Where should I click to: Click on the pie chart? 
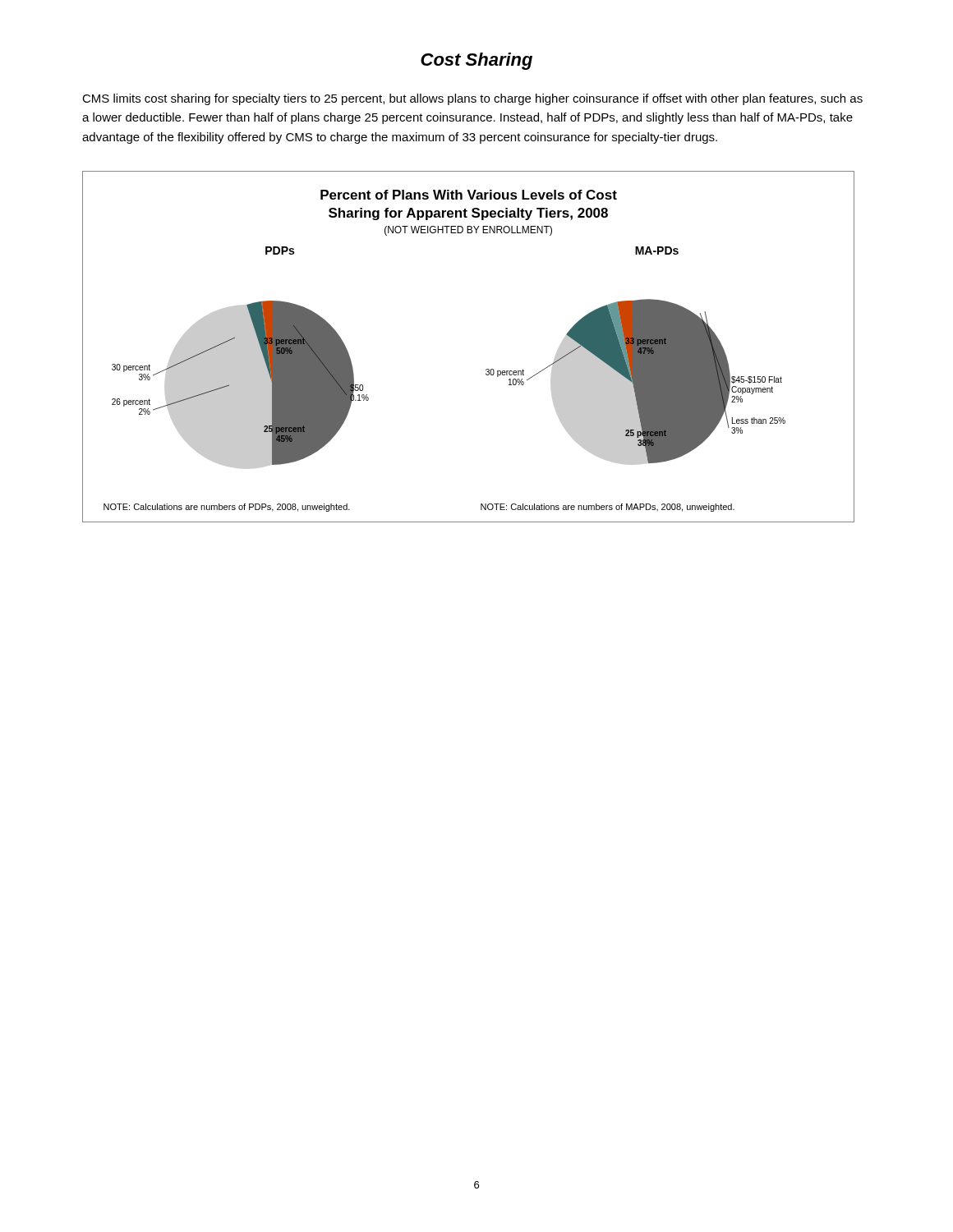coord(468,346)
